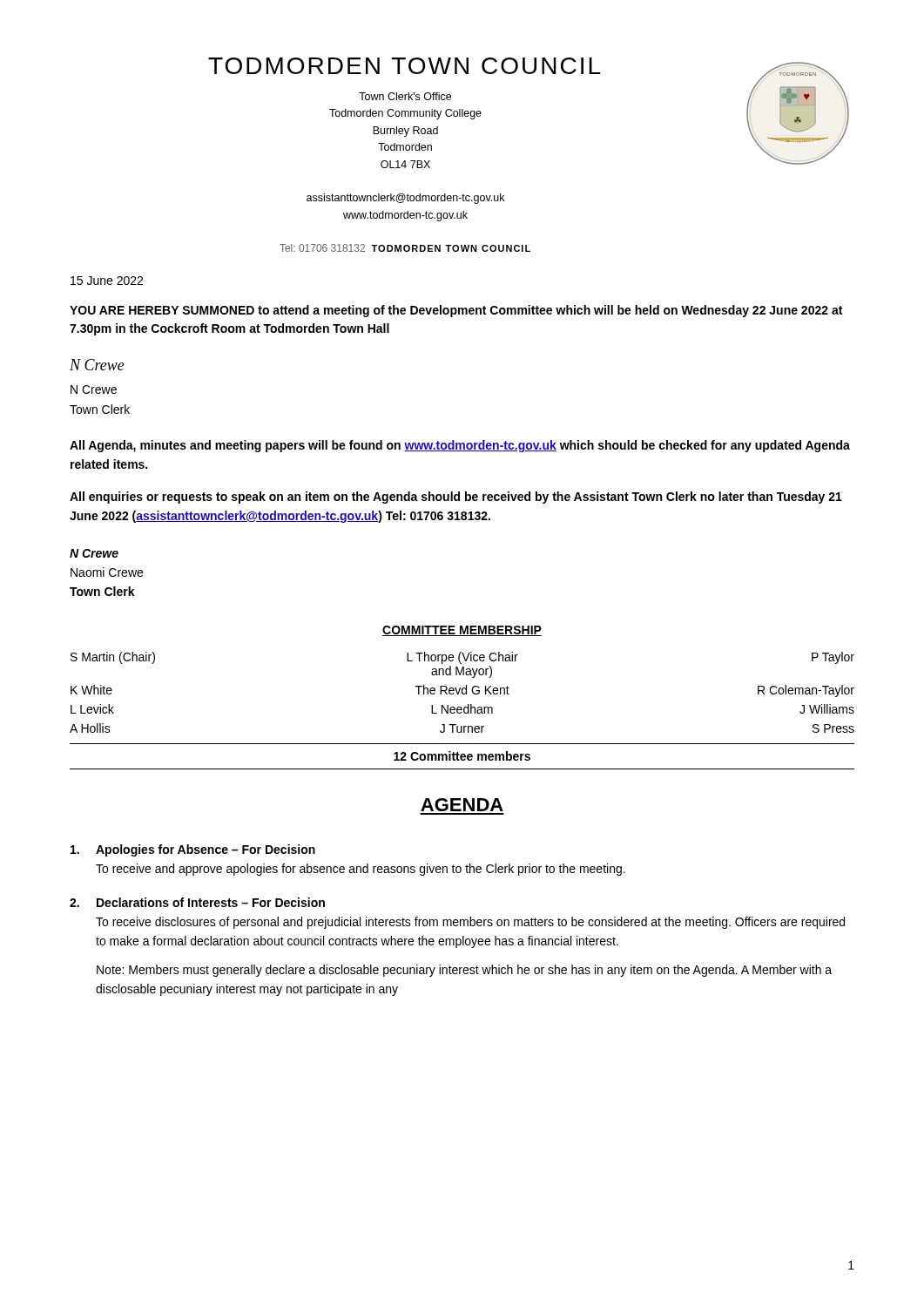Locate the block of text that opens with "YOU ARE HEREBY"
The width and height of the screenshot is (924, 1307).
tap(456, 319)
